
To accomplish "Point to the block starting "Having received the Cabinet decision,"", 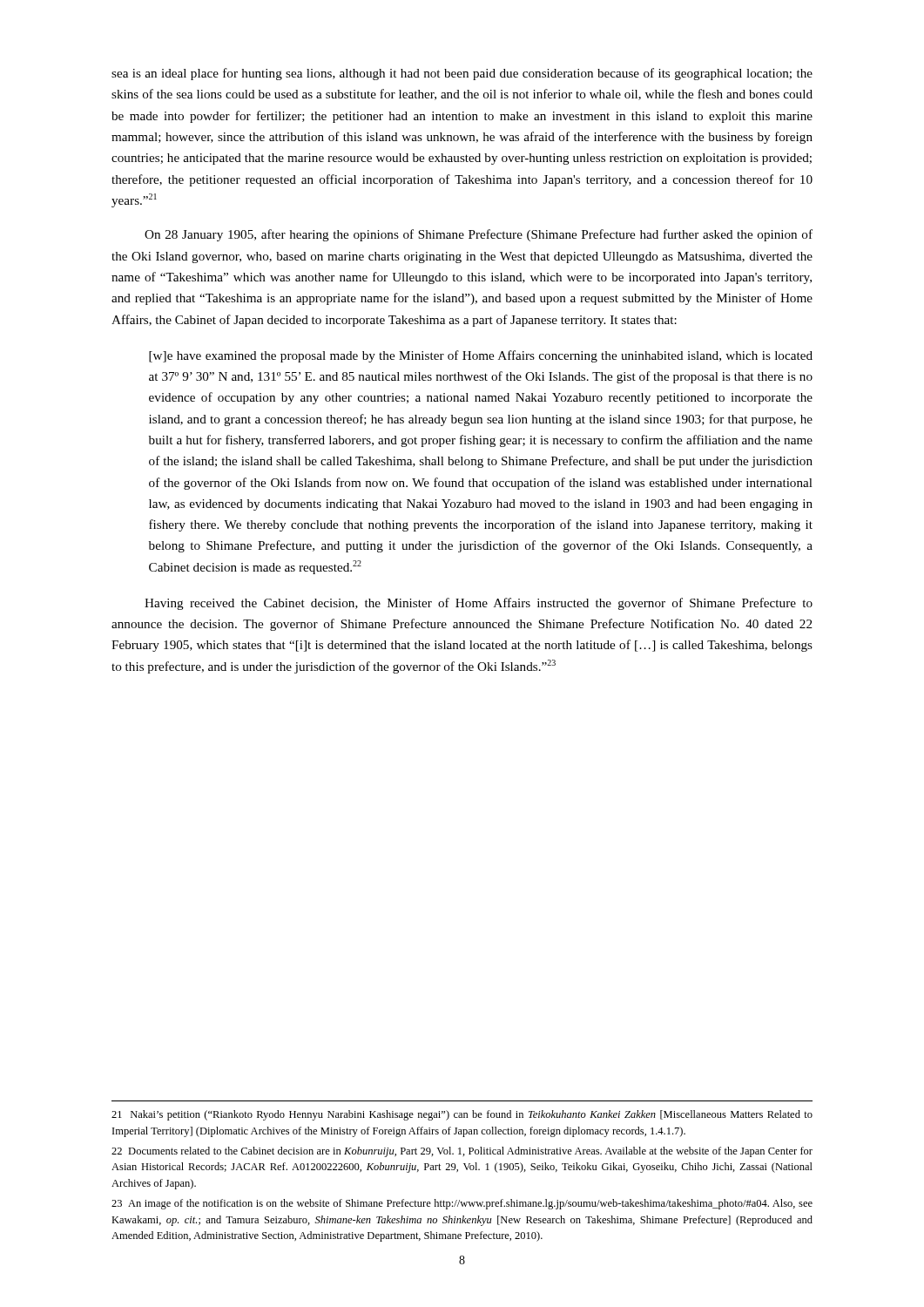I will pos(462,635).
